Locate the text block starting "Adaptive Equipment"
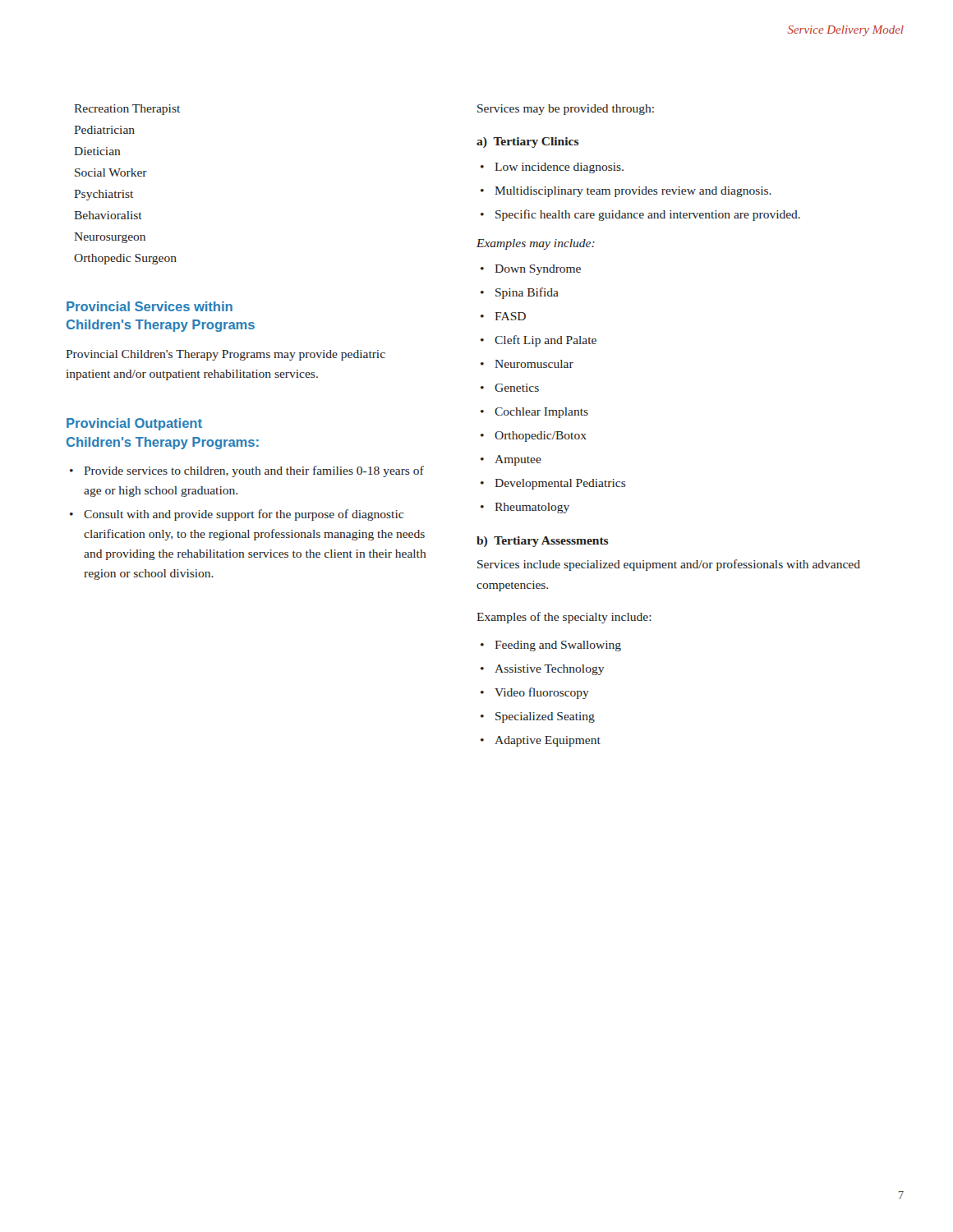This screenshot has width=953, height=1232. point(541,741)
